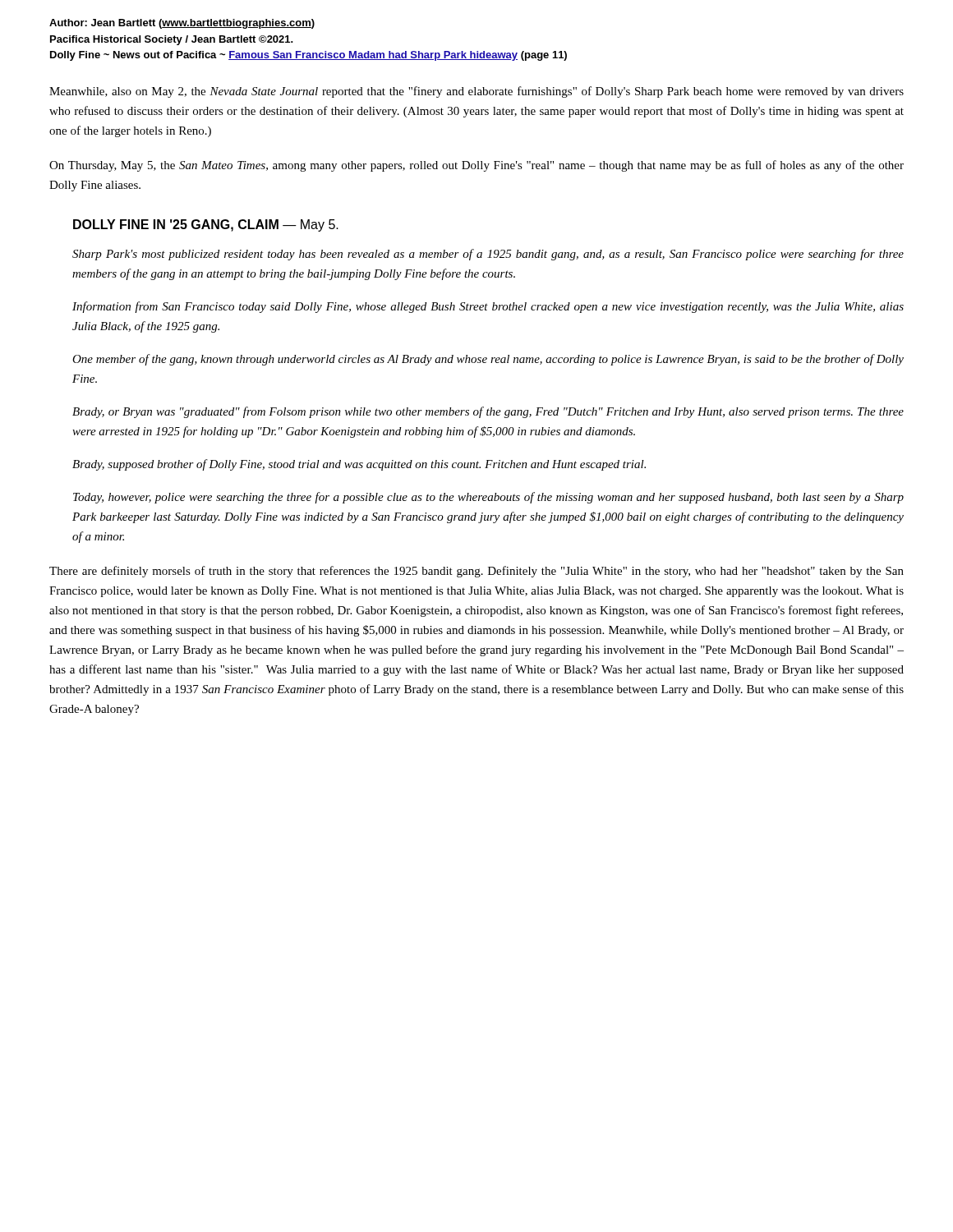The width and height of the screenshot is (953, 1232).
Task: Point to the passage starting "Brady, or Bryan was "graduated" from"
Action: 488,421
